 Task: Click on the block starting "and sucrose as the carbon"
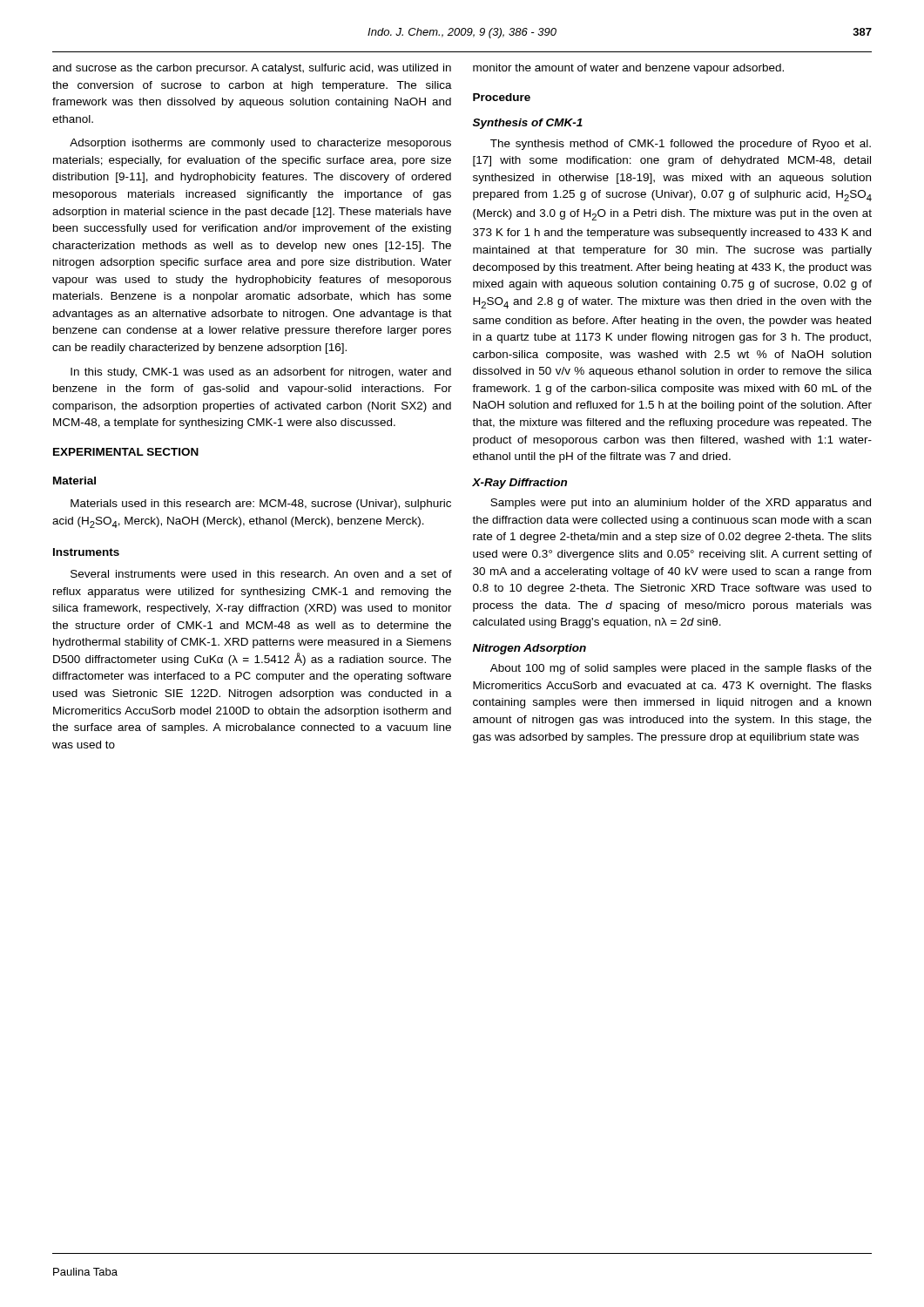pos(252,93)
